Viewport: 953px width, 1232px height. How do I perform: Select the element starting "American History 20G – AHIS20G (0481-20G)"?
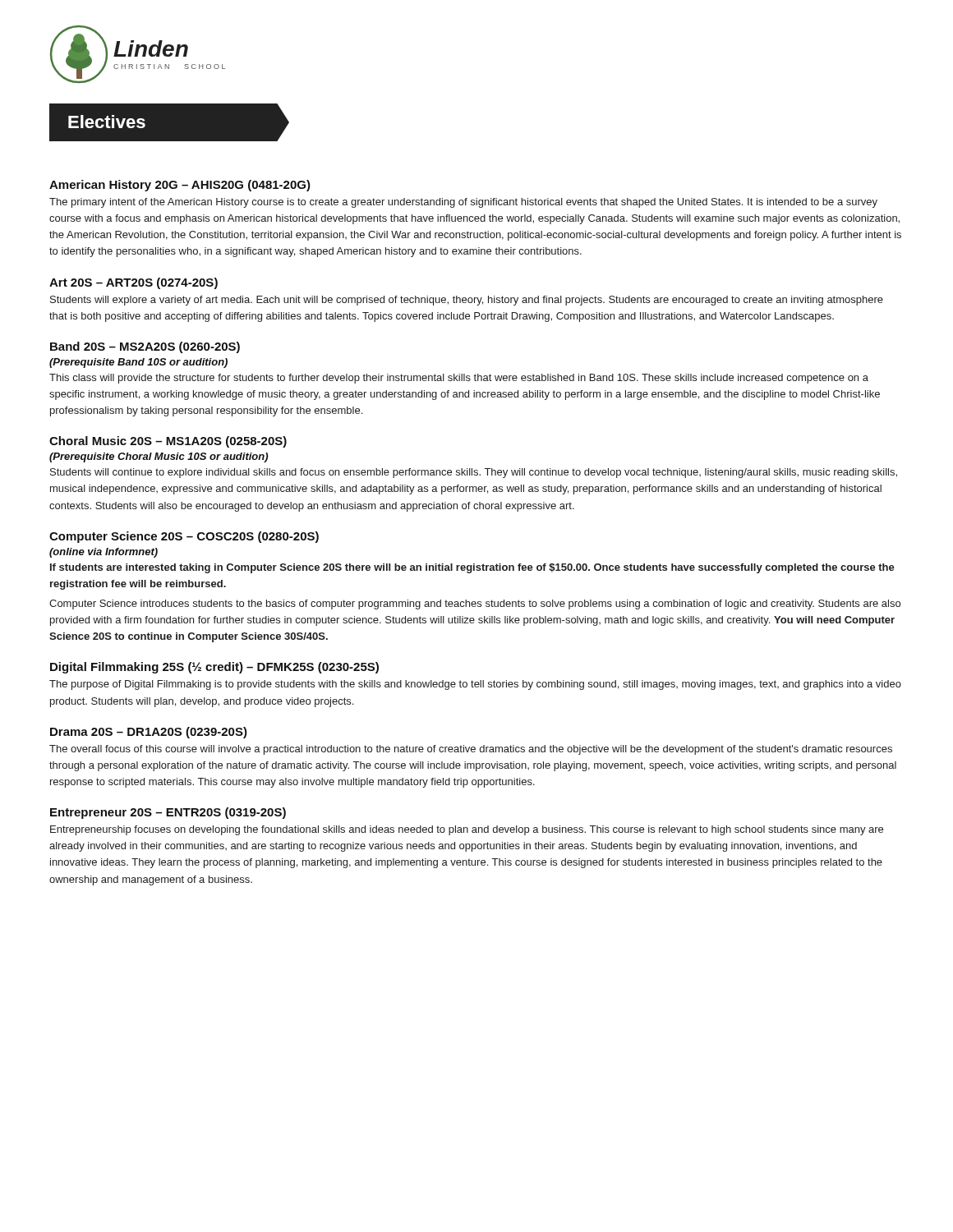[x=180, y=186]
